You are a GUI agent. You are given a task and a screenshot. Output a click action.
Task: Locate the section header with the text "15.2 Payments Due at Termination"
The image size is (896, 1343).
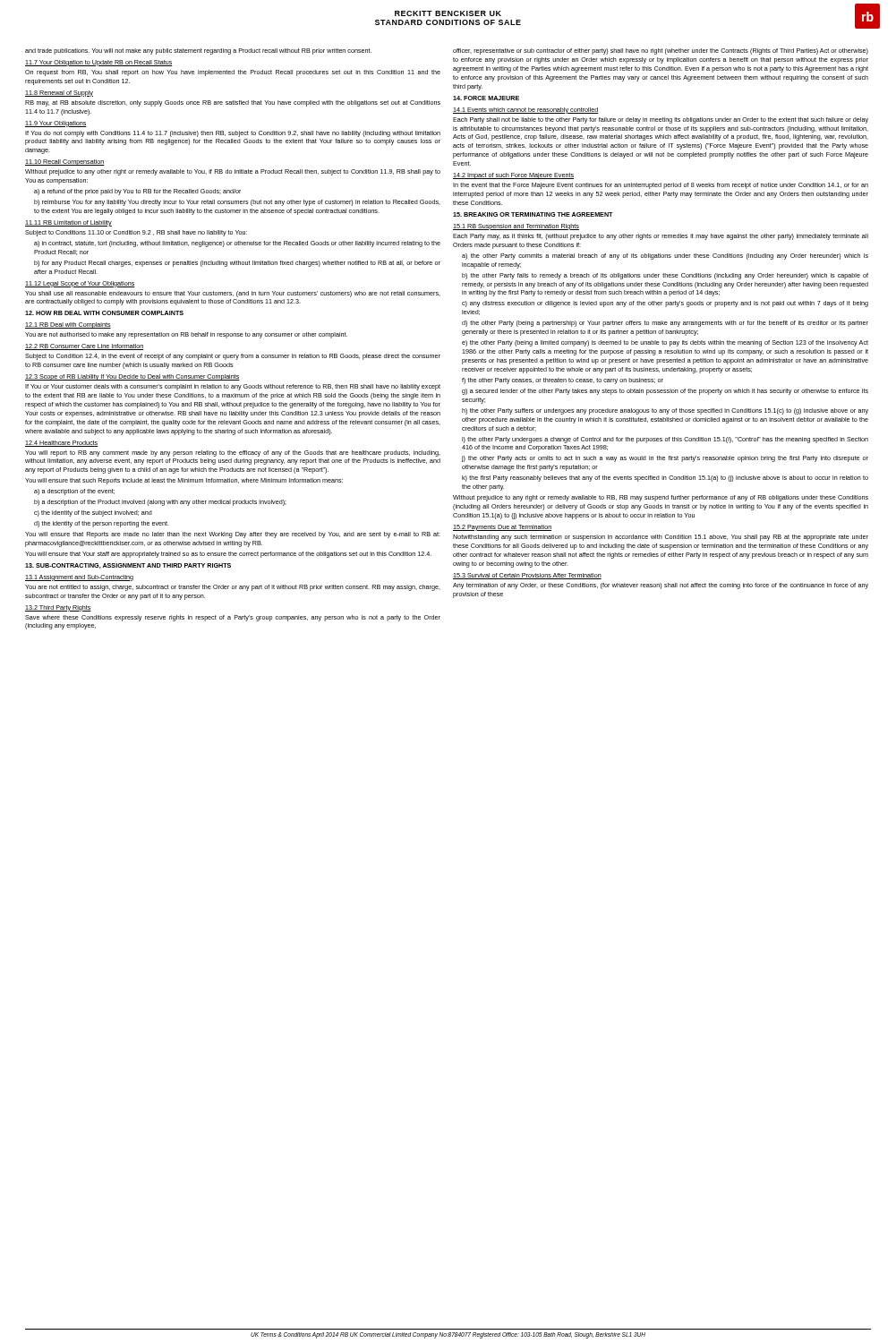pyautogui.click(x=661, y=527)
